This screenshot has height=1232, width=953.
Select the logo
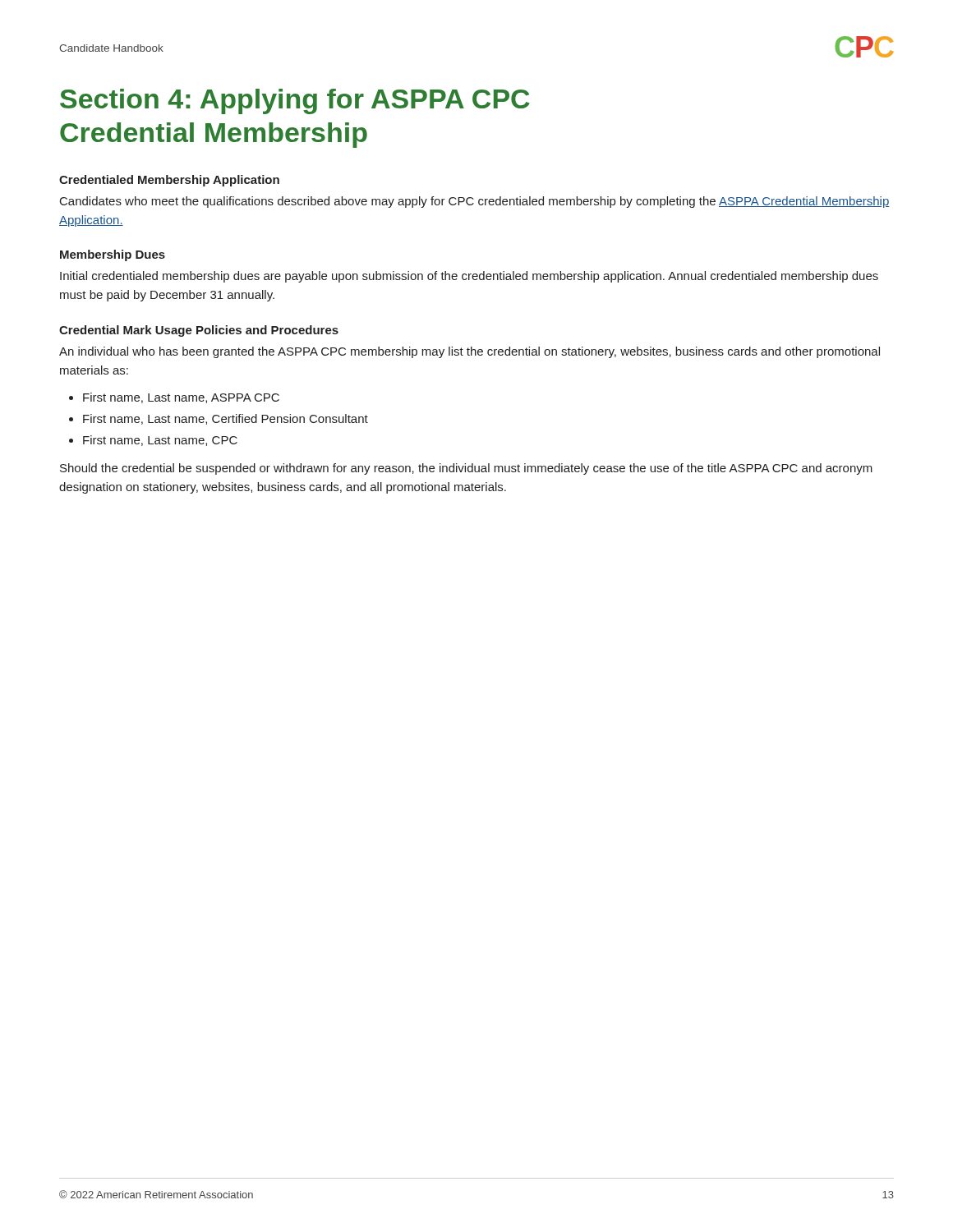tap(864, 48)
